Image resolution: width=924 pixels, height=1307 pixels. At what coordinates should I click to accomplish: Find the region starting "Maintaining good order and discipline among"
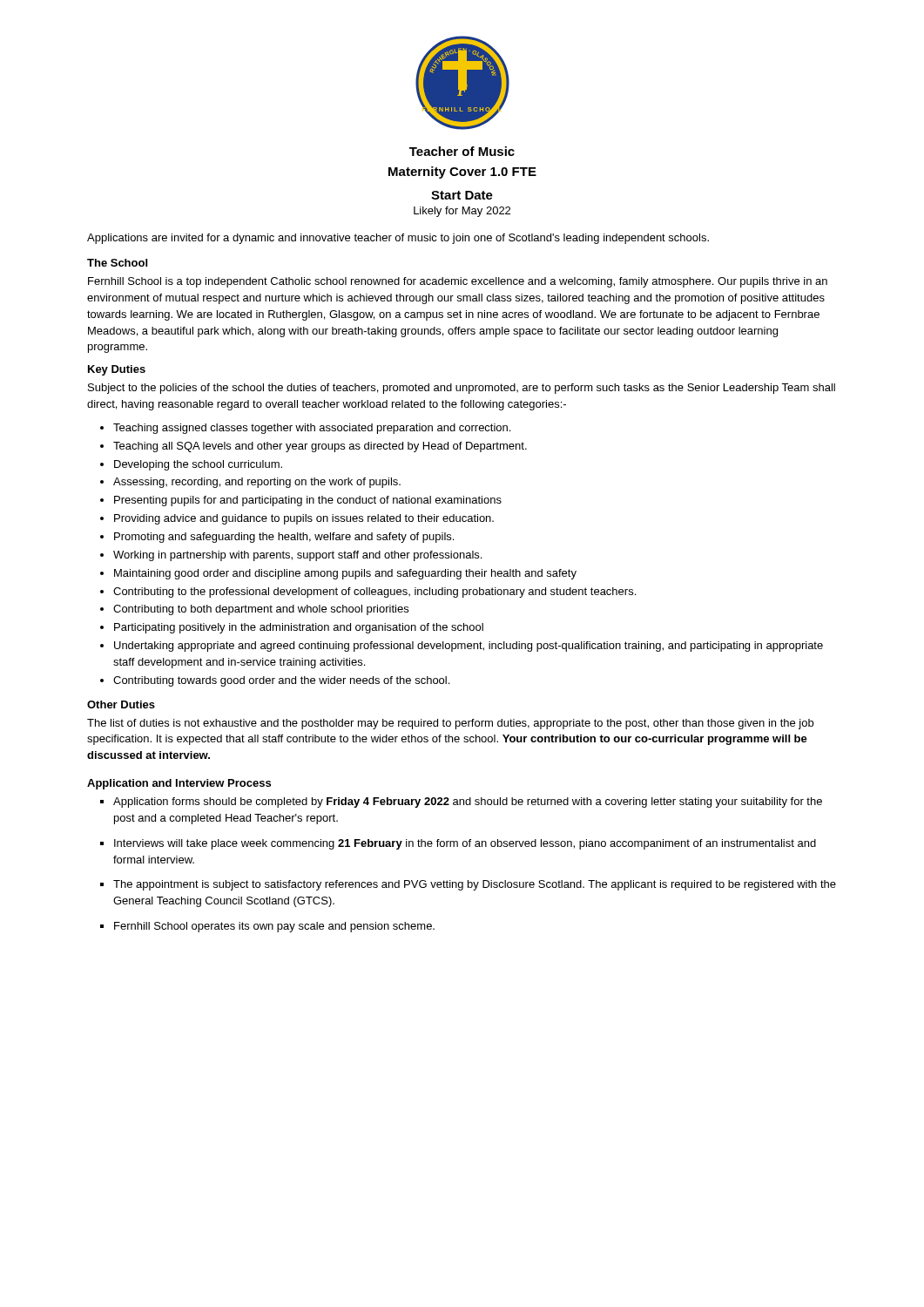(345, 573)
